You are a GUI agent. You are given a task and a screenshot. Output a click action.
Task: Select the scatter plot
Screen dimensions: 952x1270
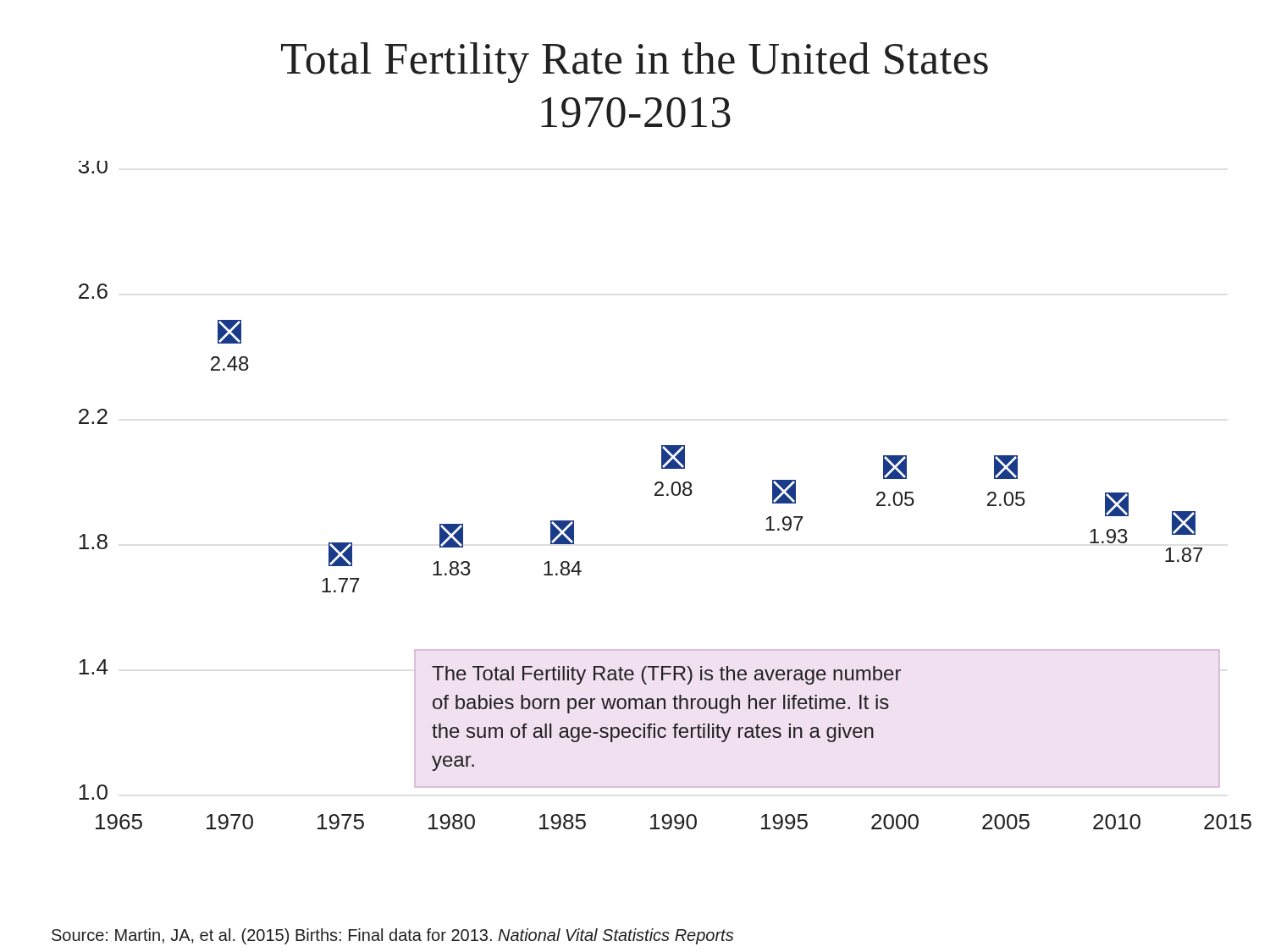(652, 516)
